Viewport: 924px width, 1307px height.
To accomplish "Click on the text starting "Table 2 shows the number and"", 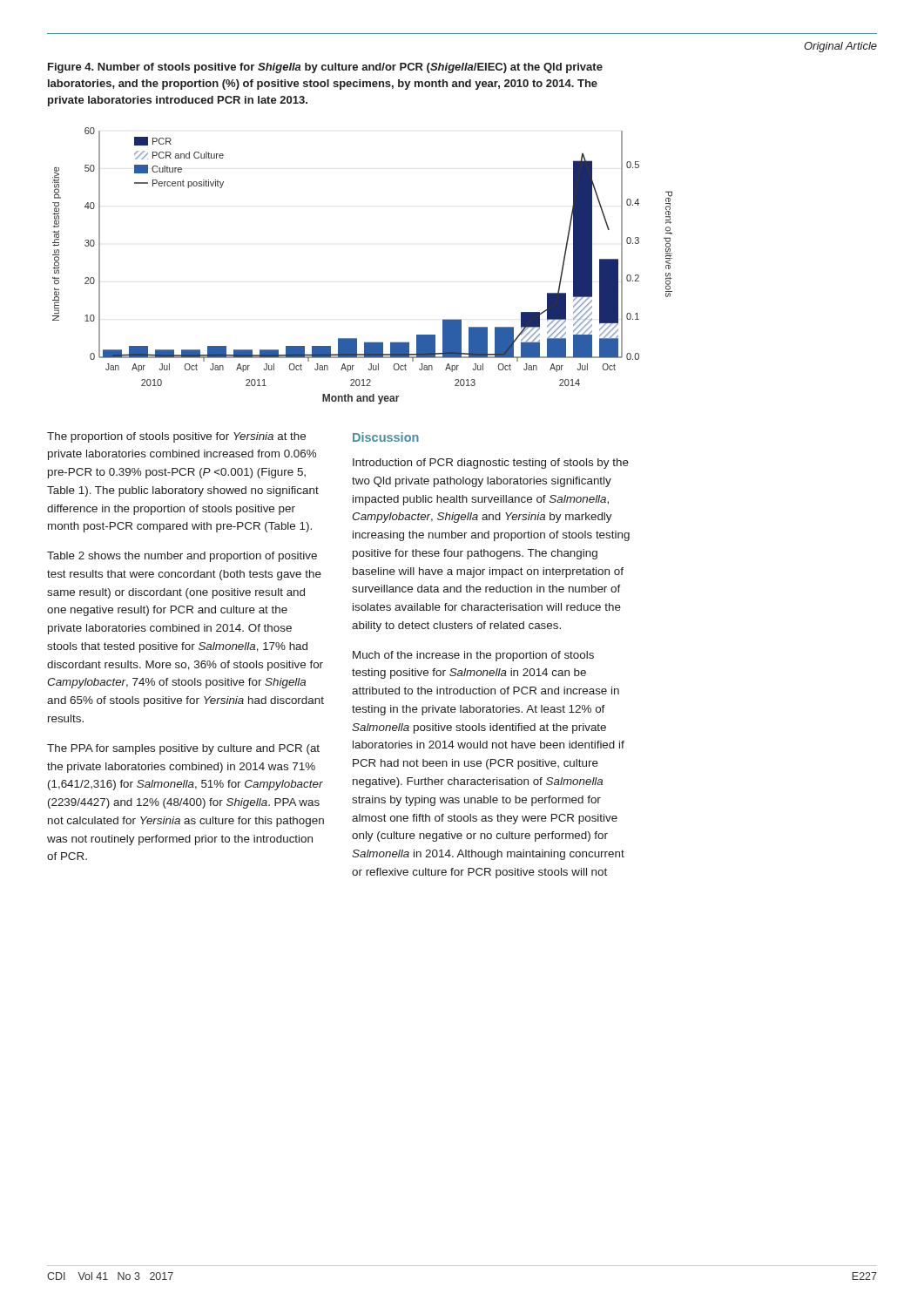I will point(185,637).
